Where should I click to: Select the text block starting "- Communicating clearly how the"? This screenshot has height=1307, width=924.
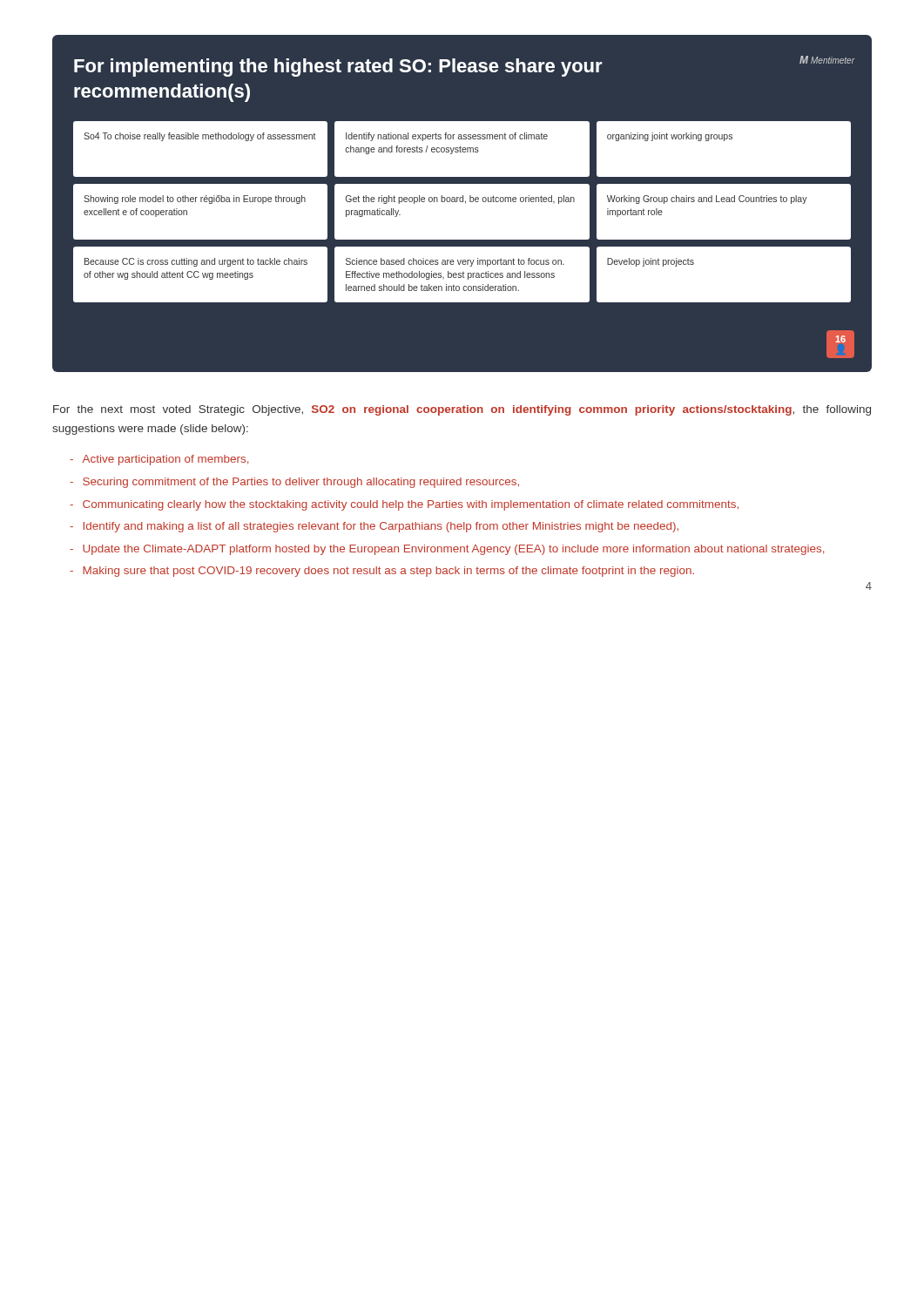pos(405,504)
